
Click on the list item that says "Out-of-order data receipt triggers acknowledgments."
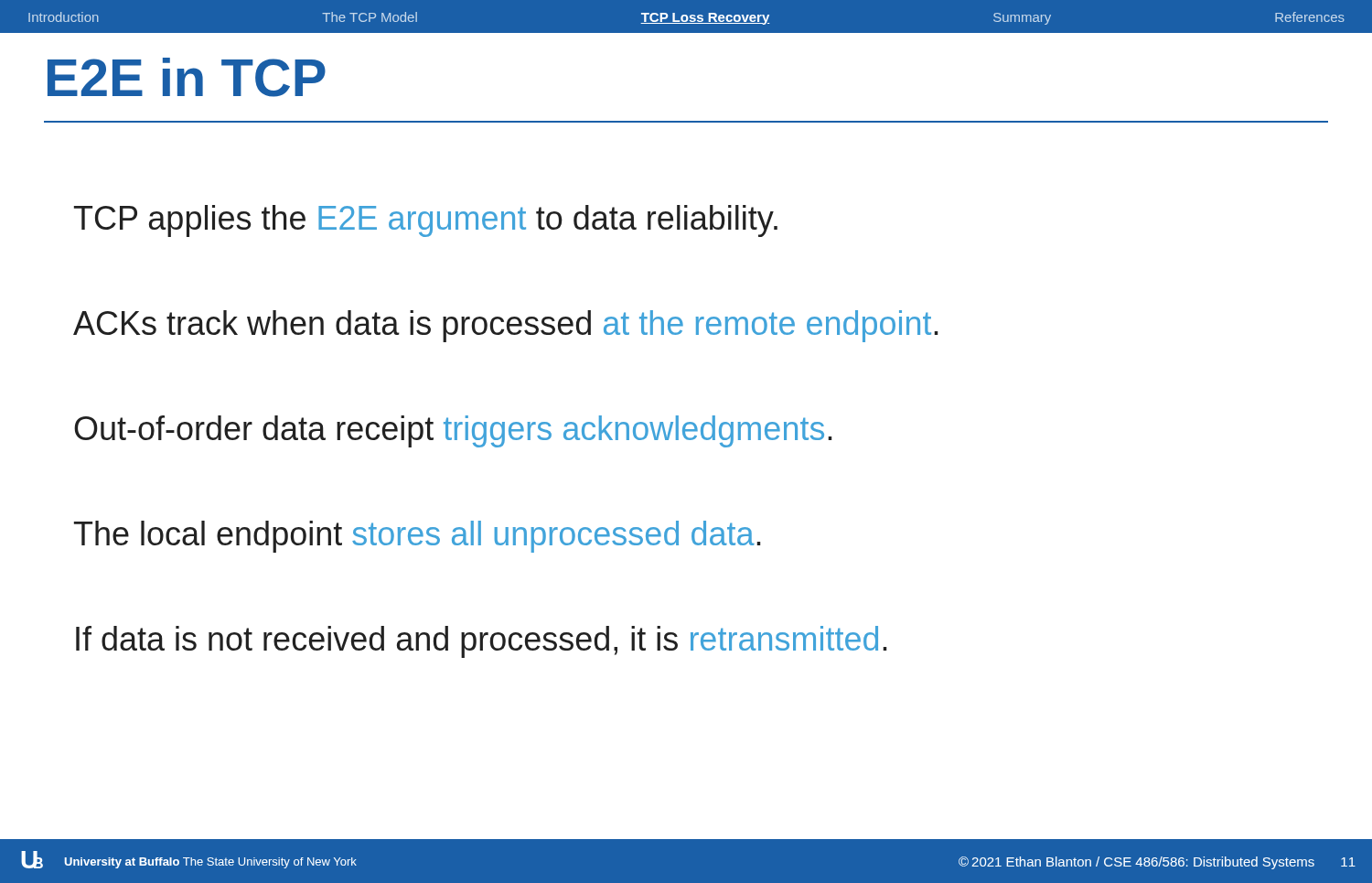pos(454,429)
